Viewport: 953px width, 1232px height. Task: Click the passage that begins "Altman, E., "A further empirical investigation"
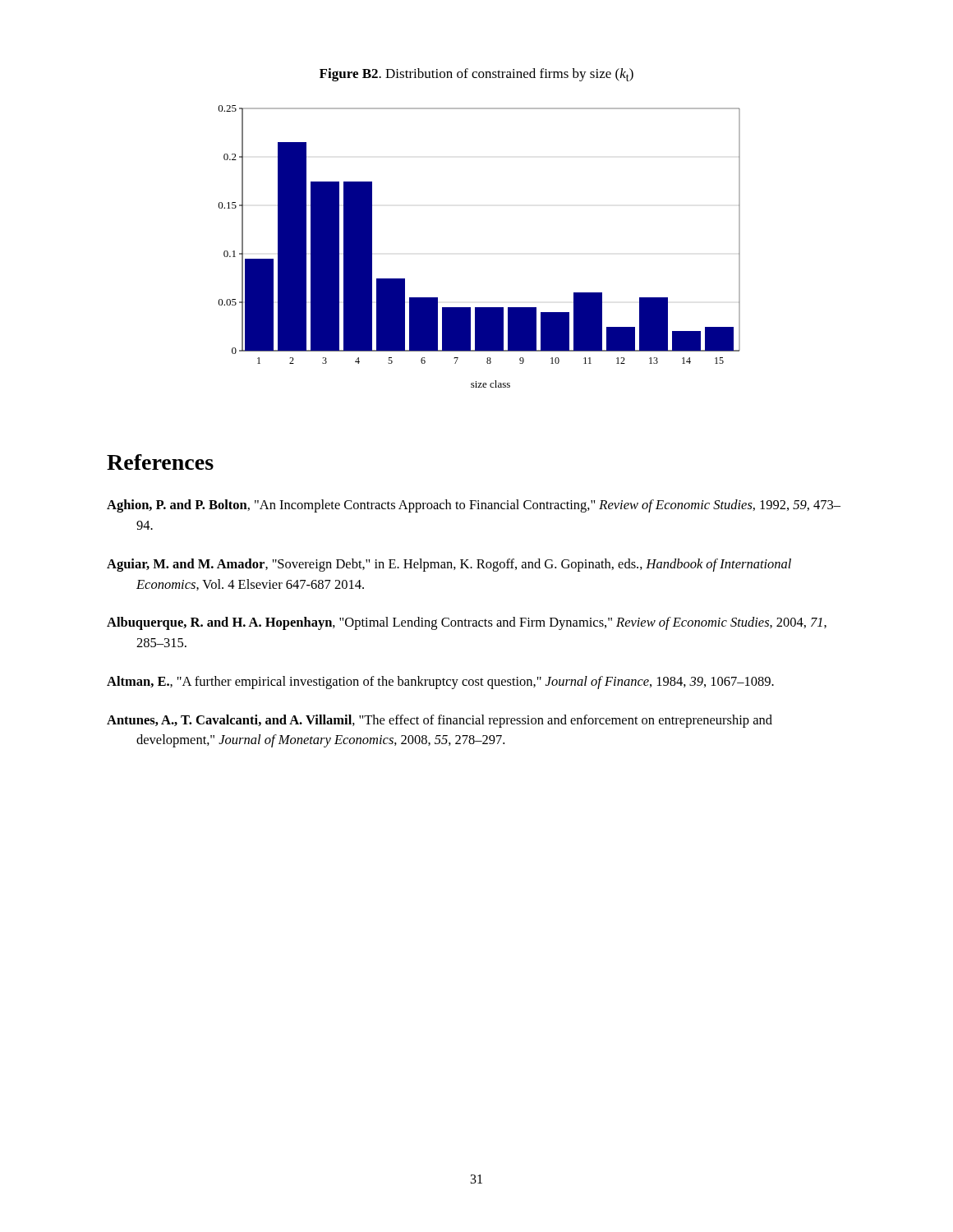pyautogui.click(x=441, y=681)
